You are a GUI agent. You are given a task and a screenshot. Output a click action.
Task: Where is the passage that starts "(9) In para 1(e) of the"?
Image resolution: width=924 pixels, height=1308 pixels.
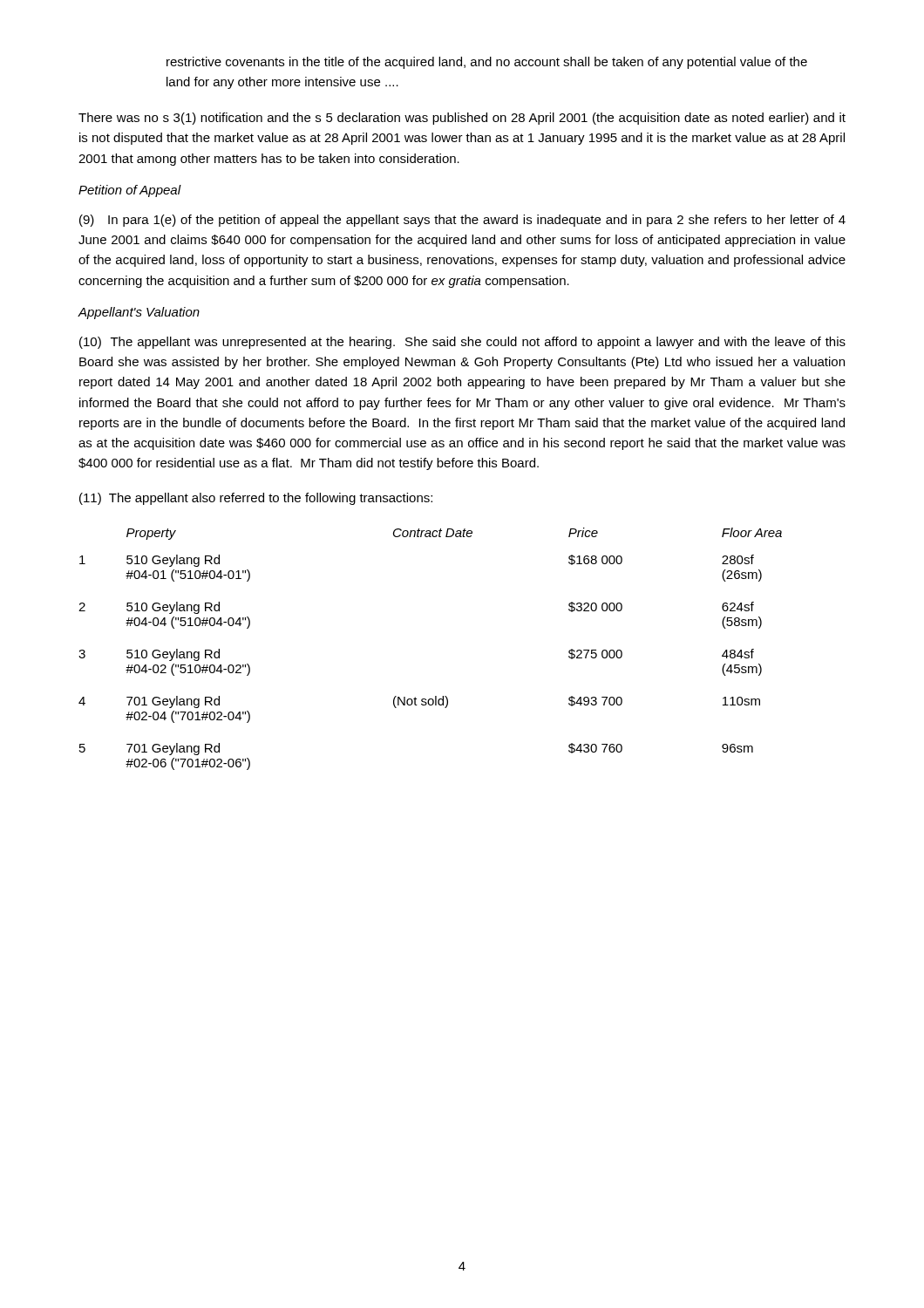[462, 250]
